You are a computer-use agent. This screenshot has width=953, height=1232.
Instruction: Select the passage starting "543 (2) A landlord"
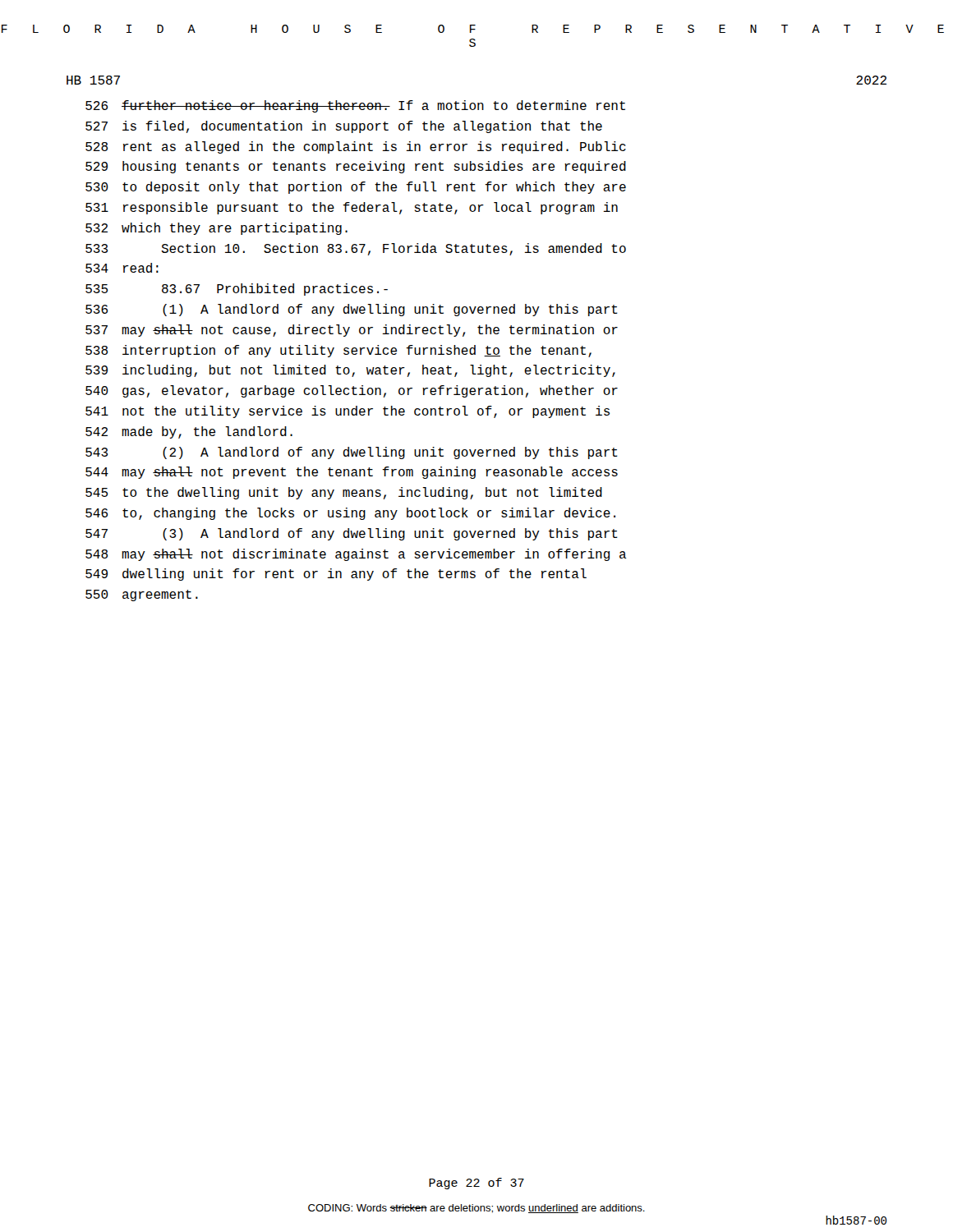point(476,484)
